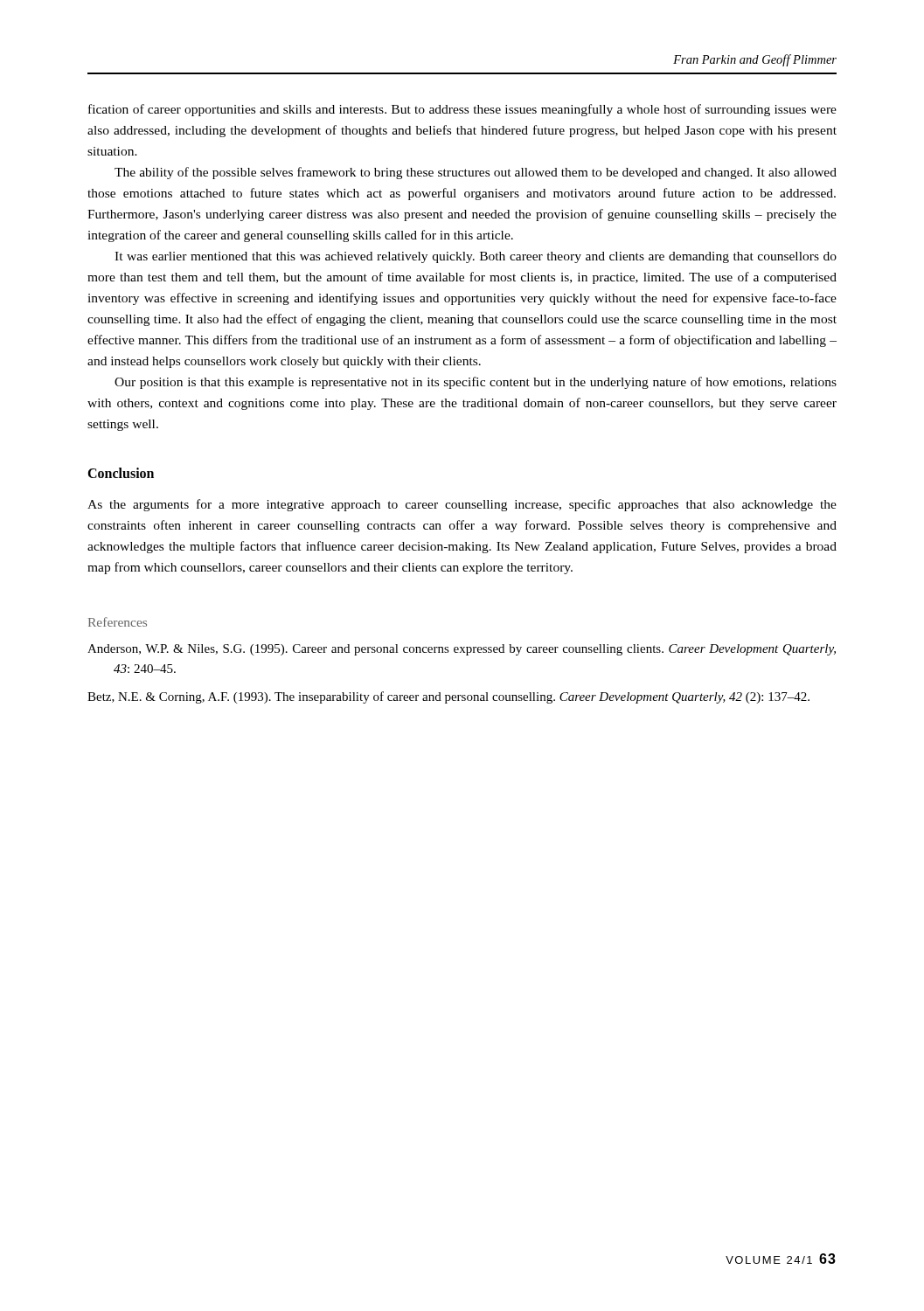The image size is (924, 1311).
Task: Click on the text block that reads "Betz, N.E. & Corning, A.F. (1993). The inseparability"
Action: pos(449,697)
